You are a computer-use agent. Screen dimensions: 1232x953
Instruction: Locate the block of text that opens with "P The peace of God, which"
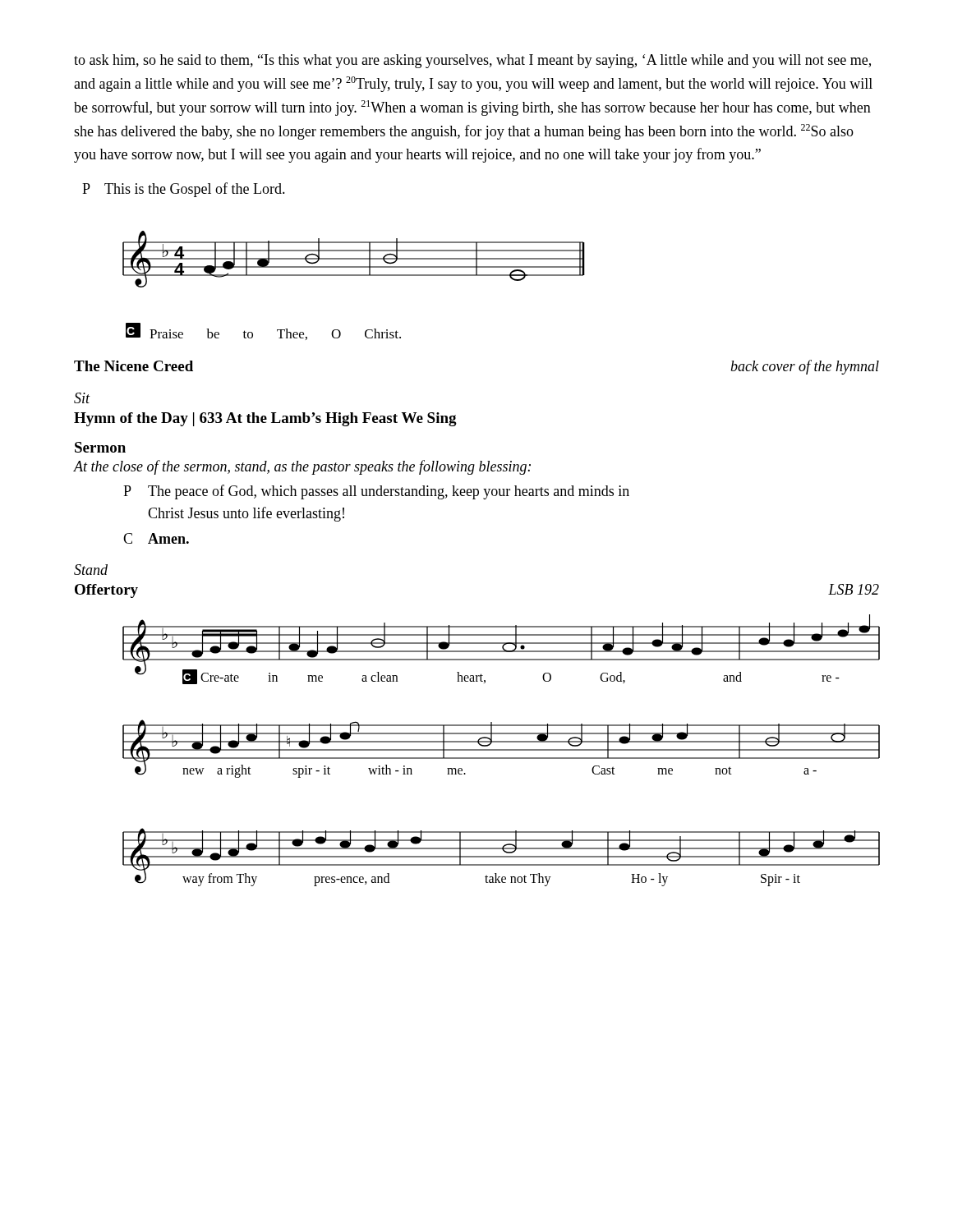376,503
